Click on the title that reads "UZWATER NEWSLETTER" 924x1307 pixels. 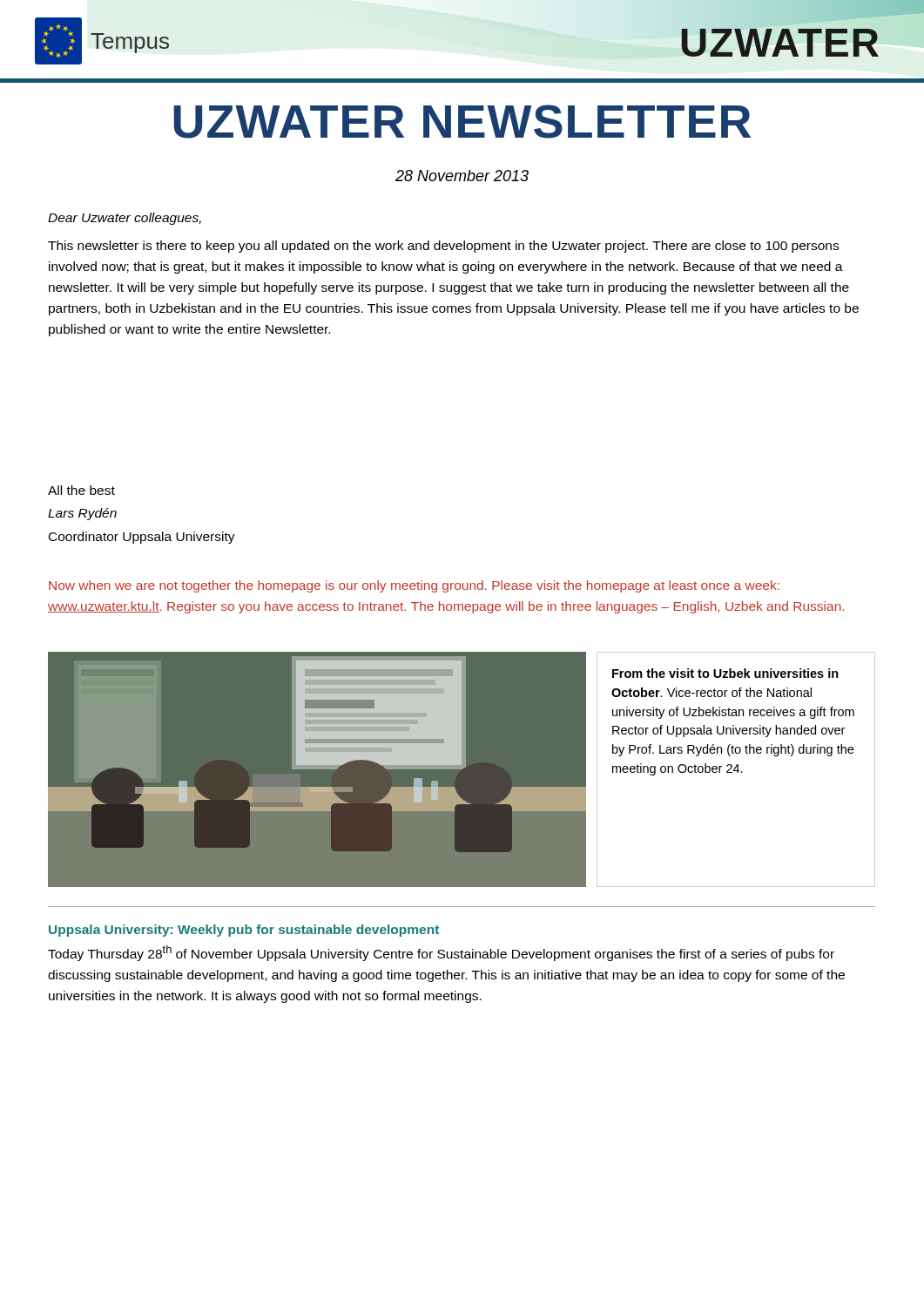(462, 121)
